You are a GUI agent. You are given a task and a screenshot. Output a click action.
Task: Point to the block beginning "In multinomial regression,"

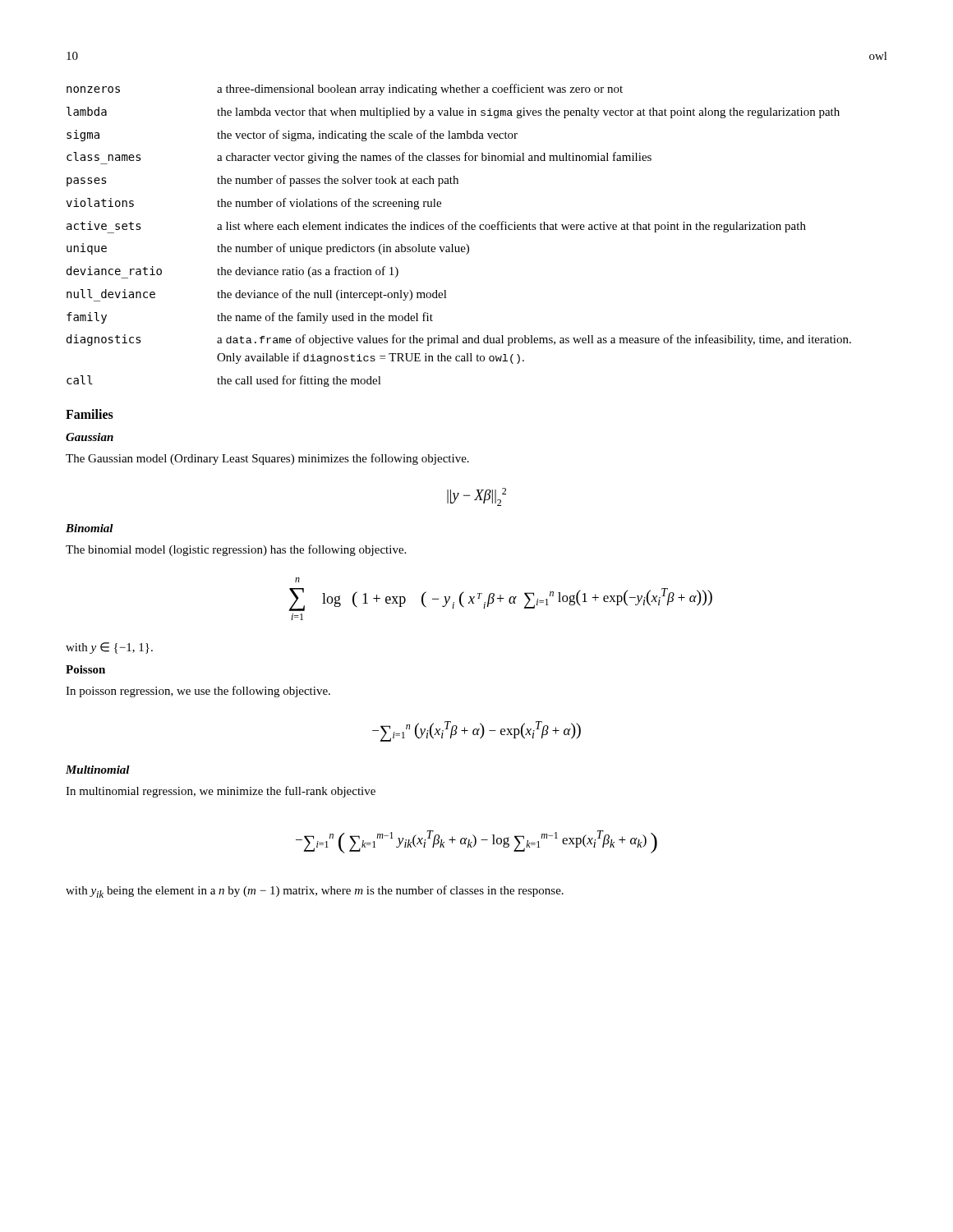[x=221, y=791]
